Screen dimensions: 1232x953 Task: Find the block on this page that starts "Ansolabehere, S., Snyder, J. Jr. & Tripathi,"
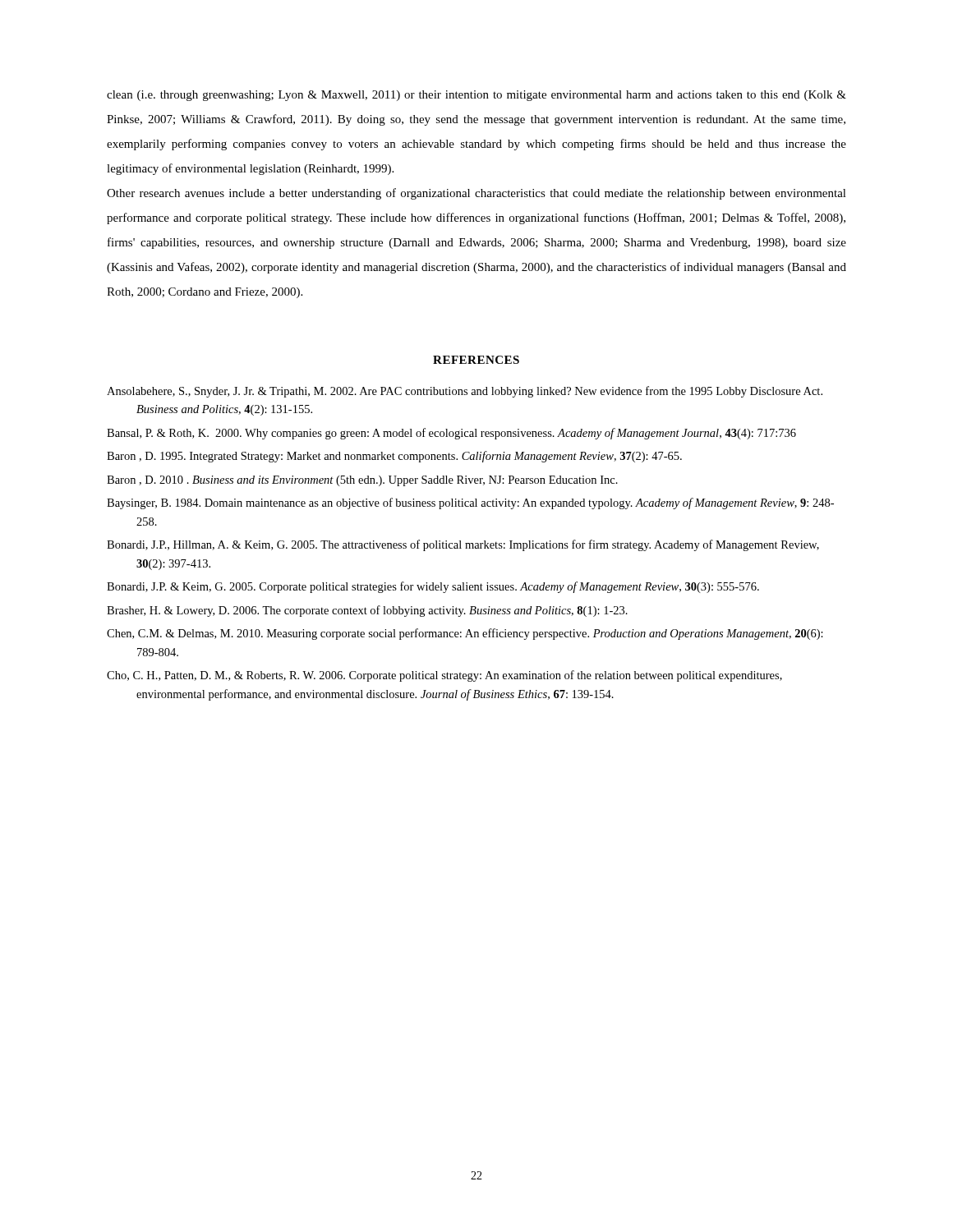(465, 400)
